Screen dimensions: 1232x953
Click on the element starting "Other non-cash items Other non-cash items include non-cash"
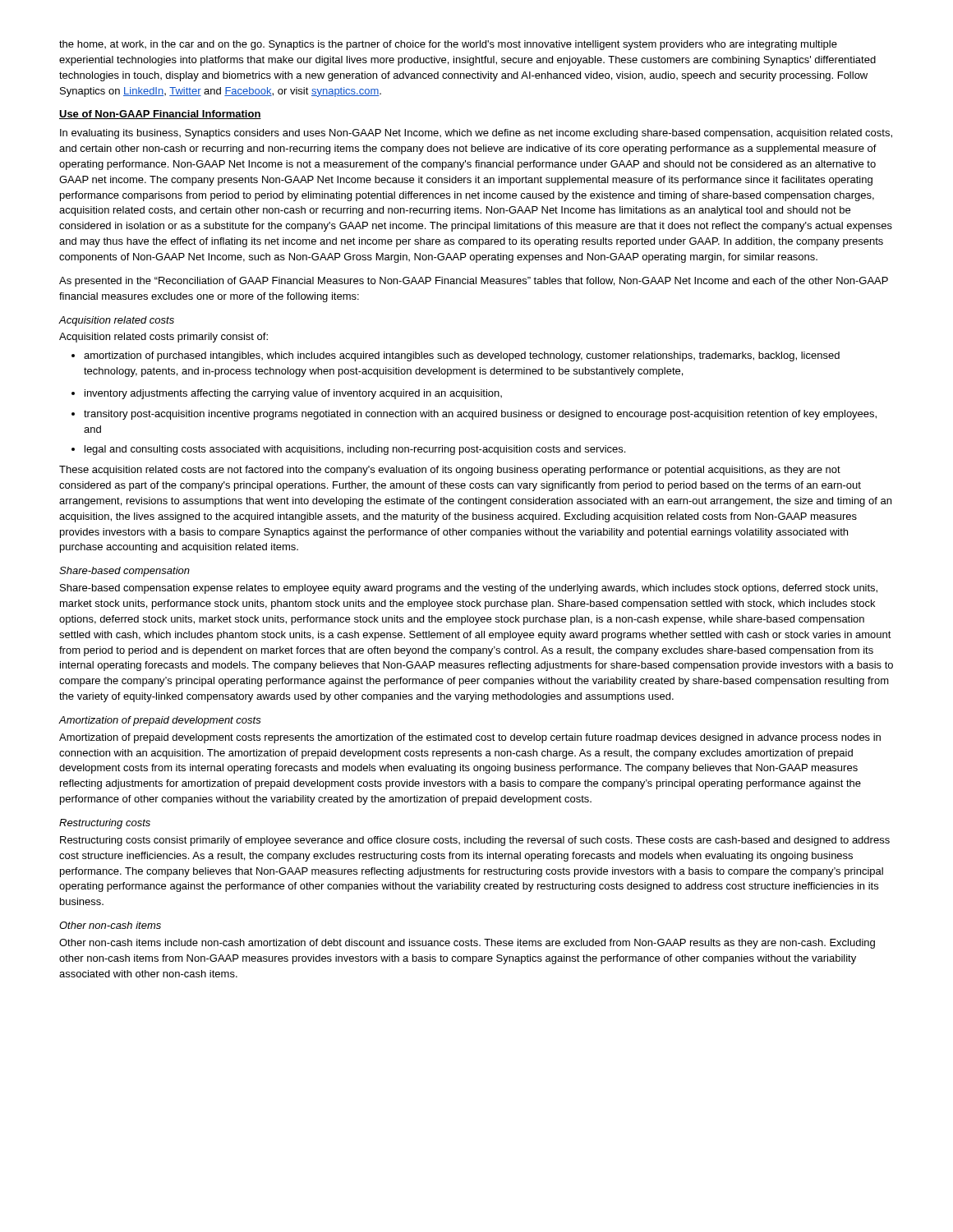click(476, 950)
